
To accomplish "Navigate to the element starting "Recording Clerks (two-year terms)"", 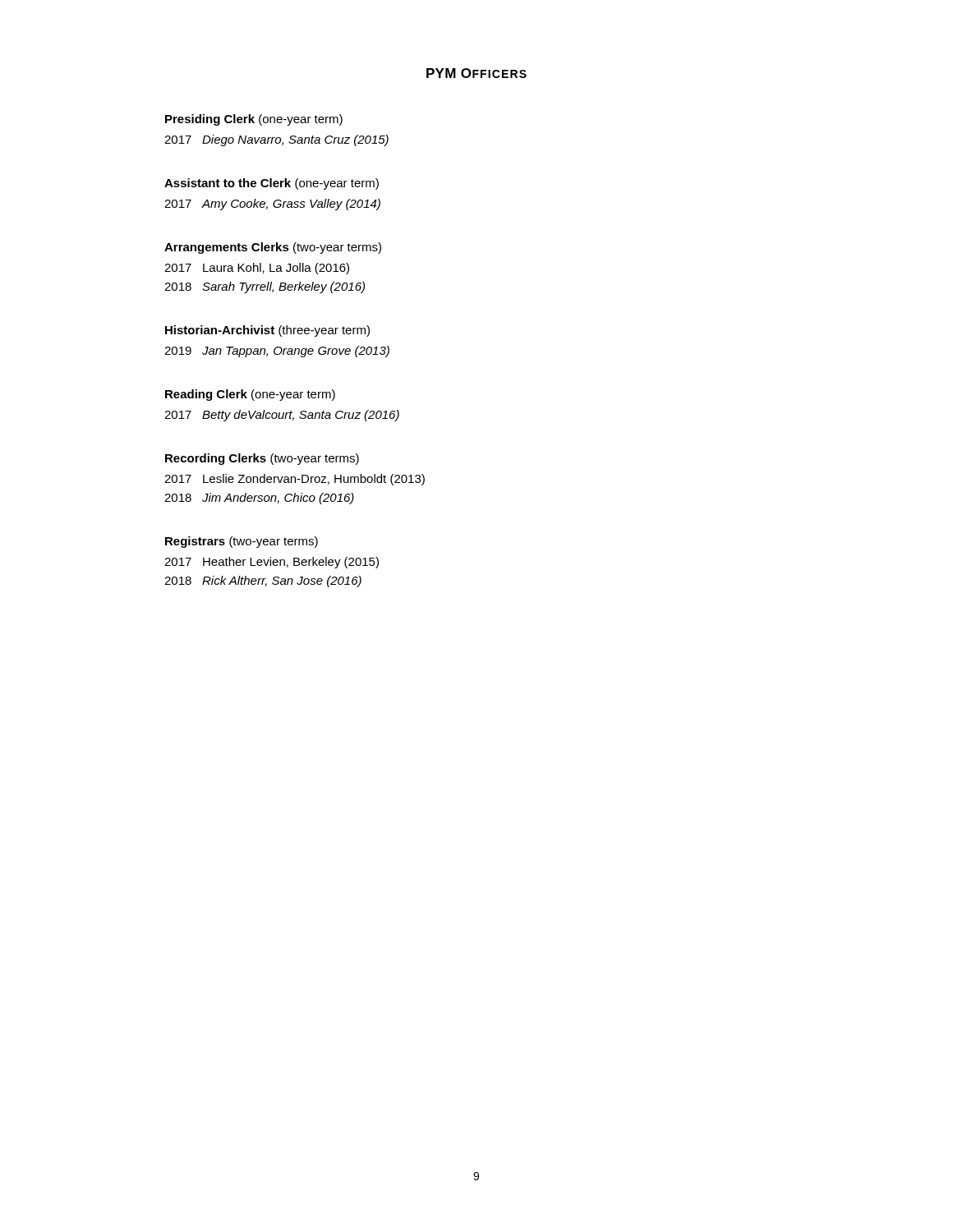I will point(262,458).
